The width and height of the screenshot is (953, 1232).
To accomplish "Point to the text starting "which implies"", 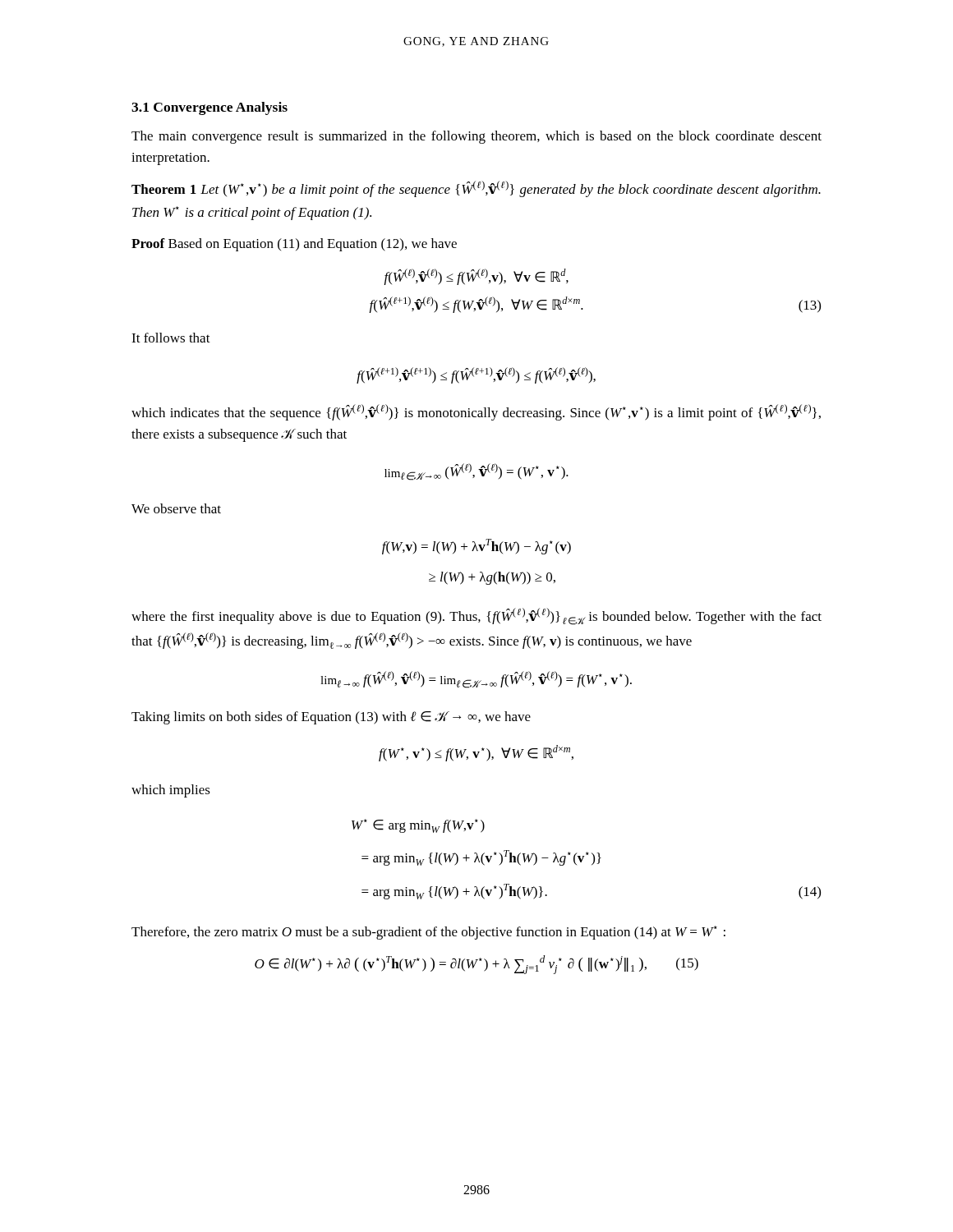I will coord(171,790).
